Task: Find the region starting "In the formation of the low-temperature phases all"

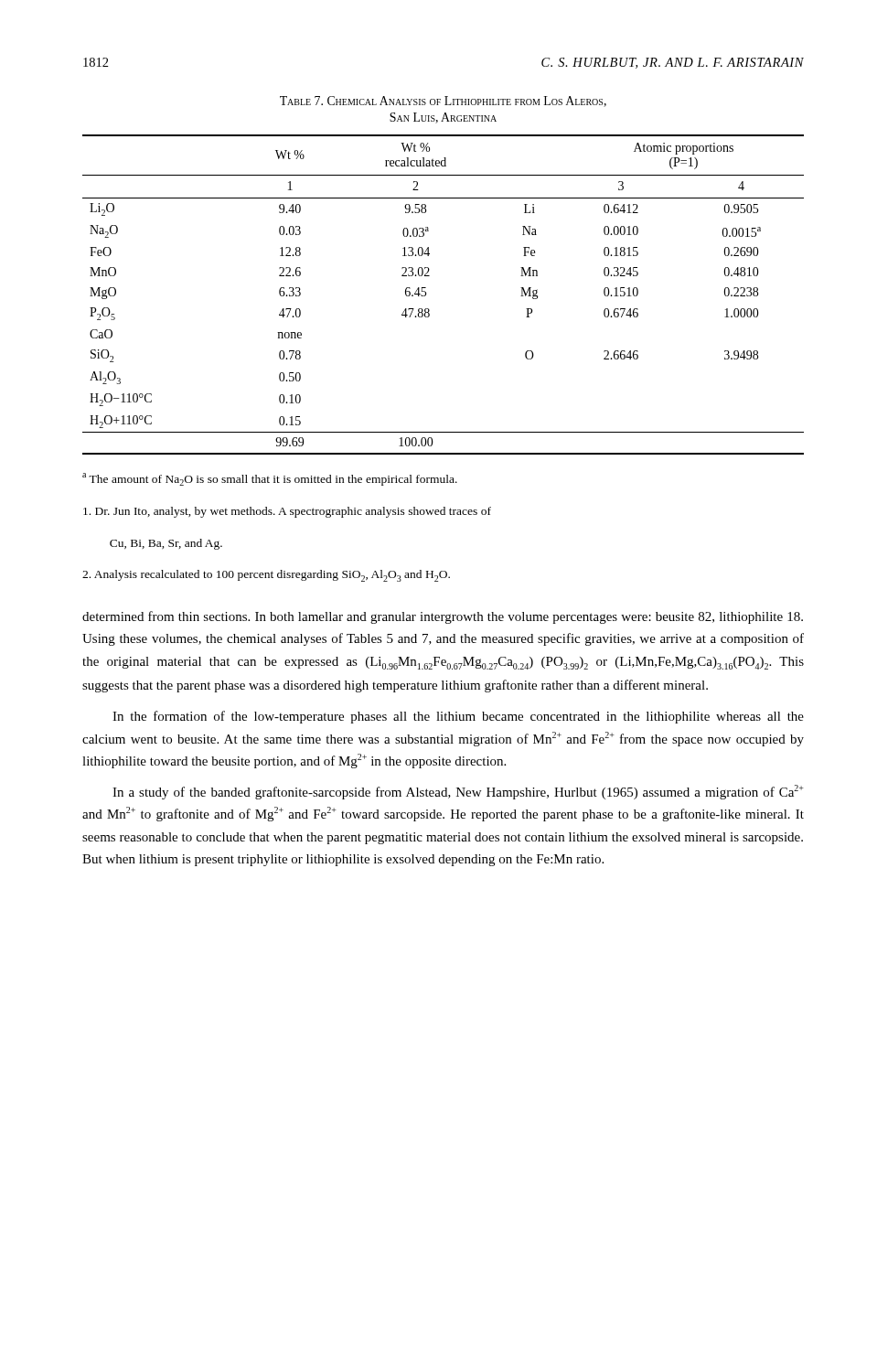Action: click(x=443, y=739)
